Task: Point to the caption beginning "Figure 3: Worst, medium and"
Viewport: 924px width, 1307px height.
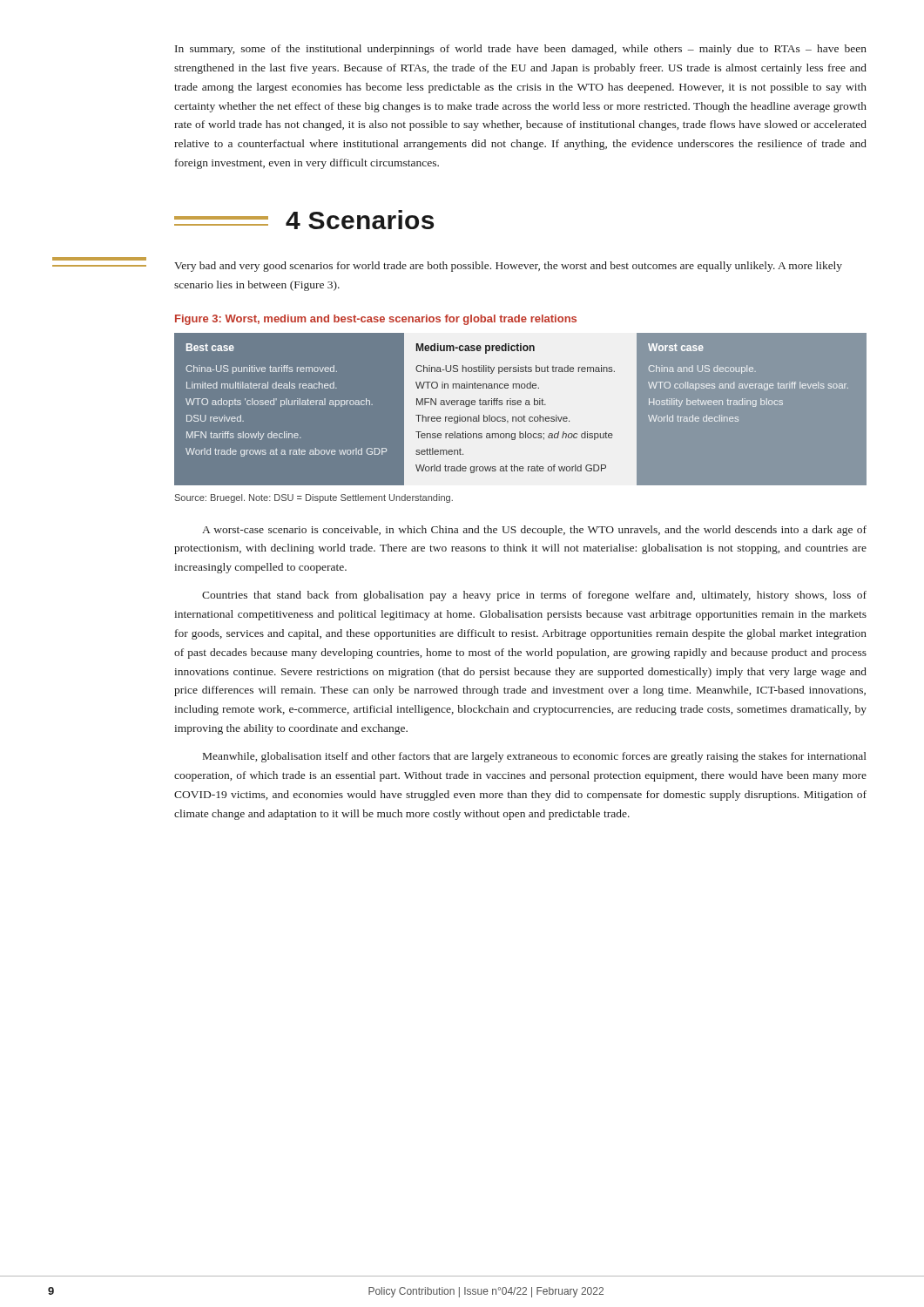Action: (x=376, y=318)
